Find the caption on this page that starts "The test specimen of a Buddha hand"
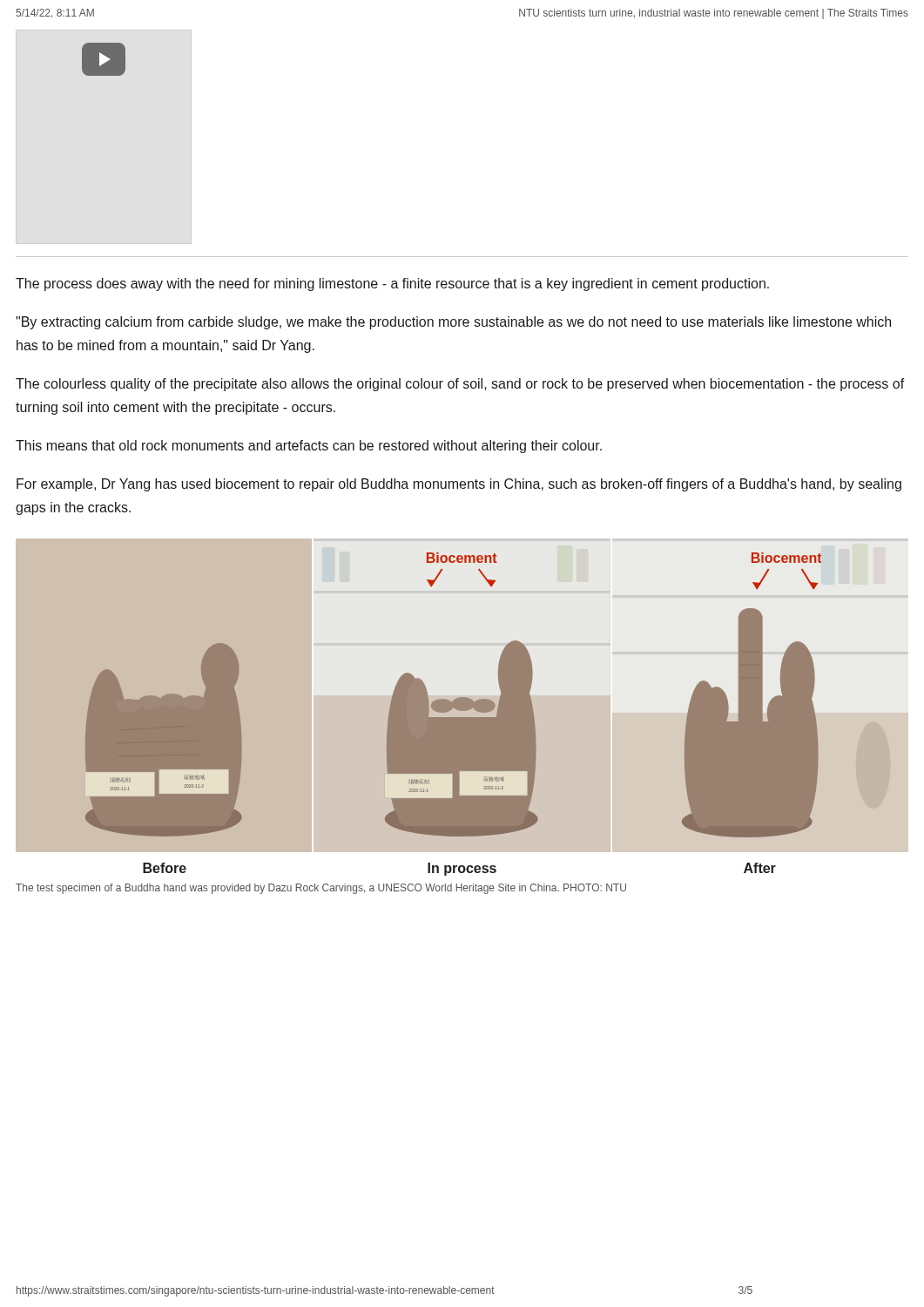 (x=321, y=888)
